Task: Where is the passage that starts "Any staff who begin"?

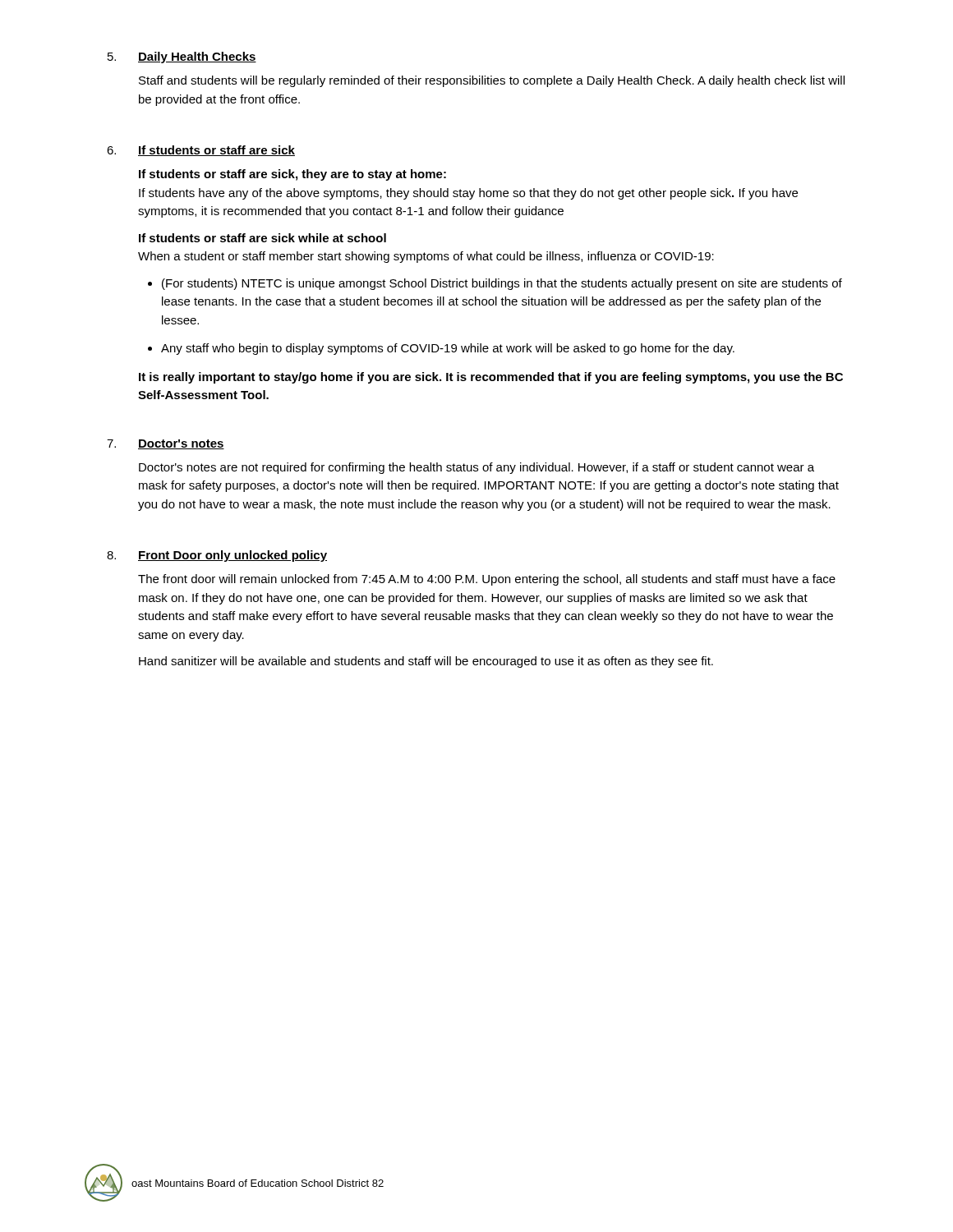Action: click(492, 348)
